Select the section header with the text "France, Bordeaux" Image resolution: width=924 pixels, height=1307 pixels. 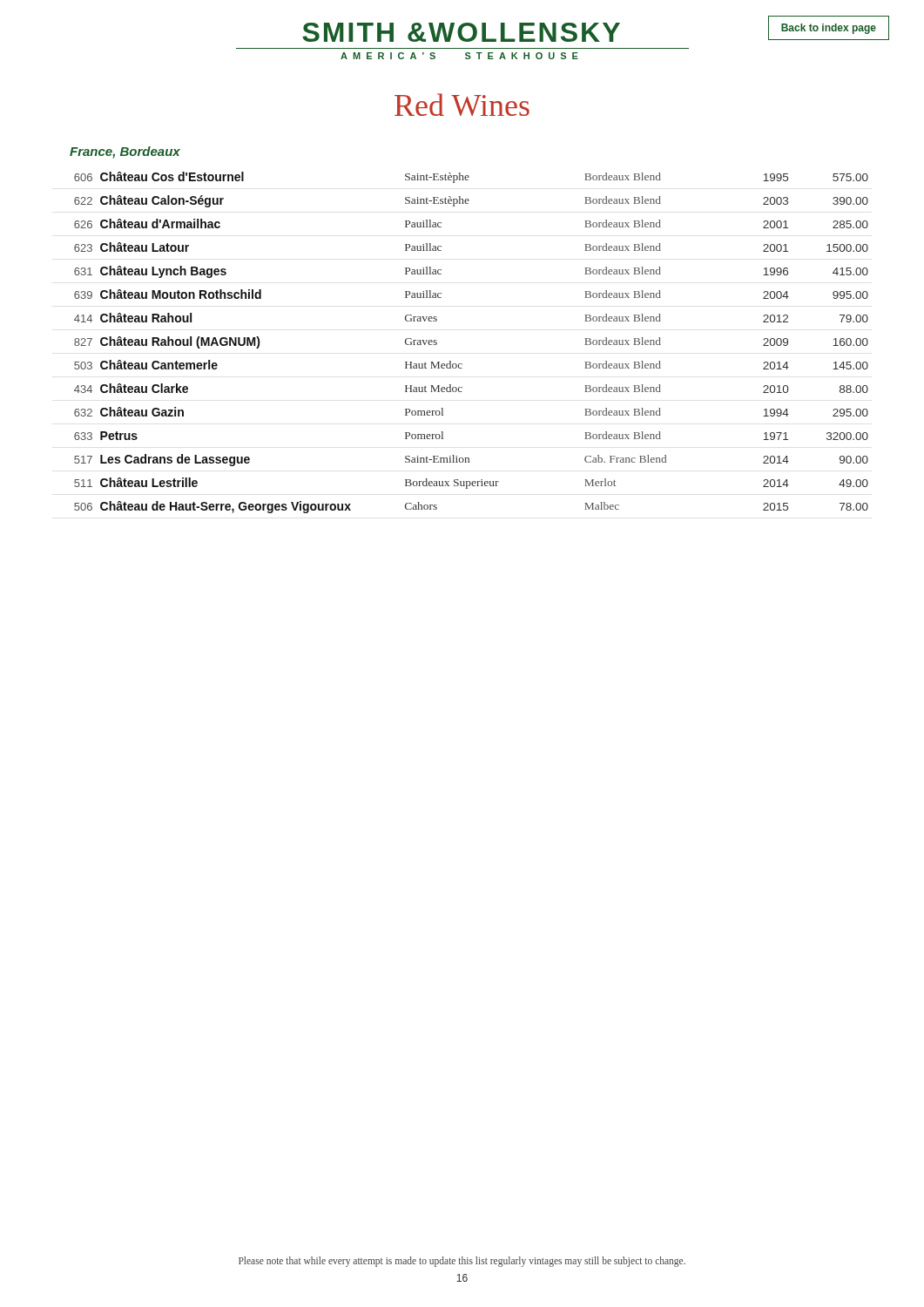125,151
